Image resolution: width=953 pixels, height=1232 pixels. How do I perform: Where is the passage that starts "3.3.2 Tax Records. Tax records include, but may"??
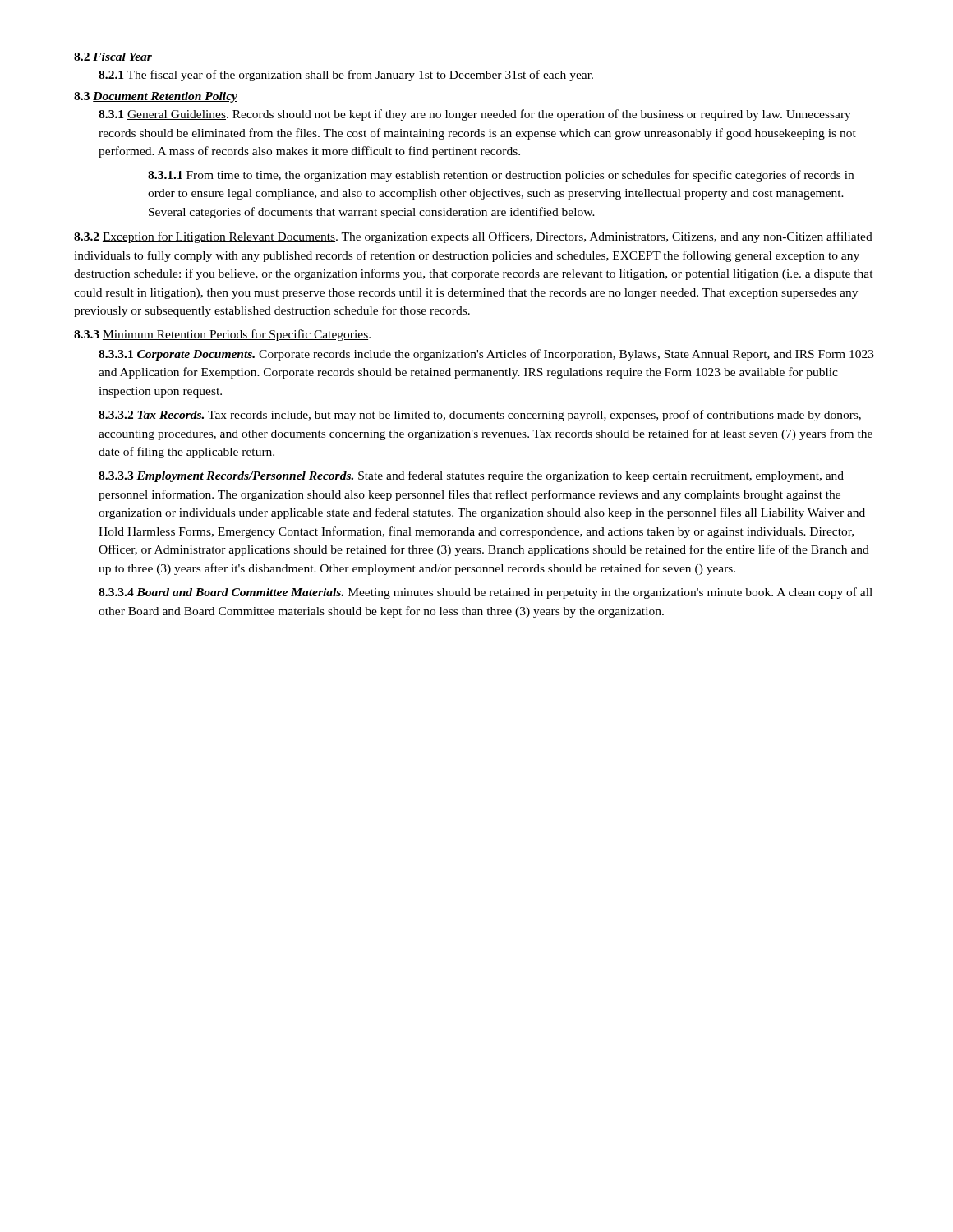pyautogui.click(x=486, y=433)
